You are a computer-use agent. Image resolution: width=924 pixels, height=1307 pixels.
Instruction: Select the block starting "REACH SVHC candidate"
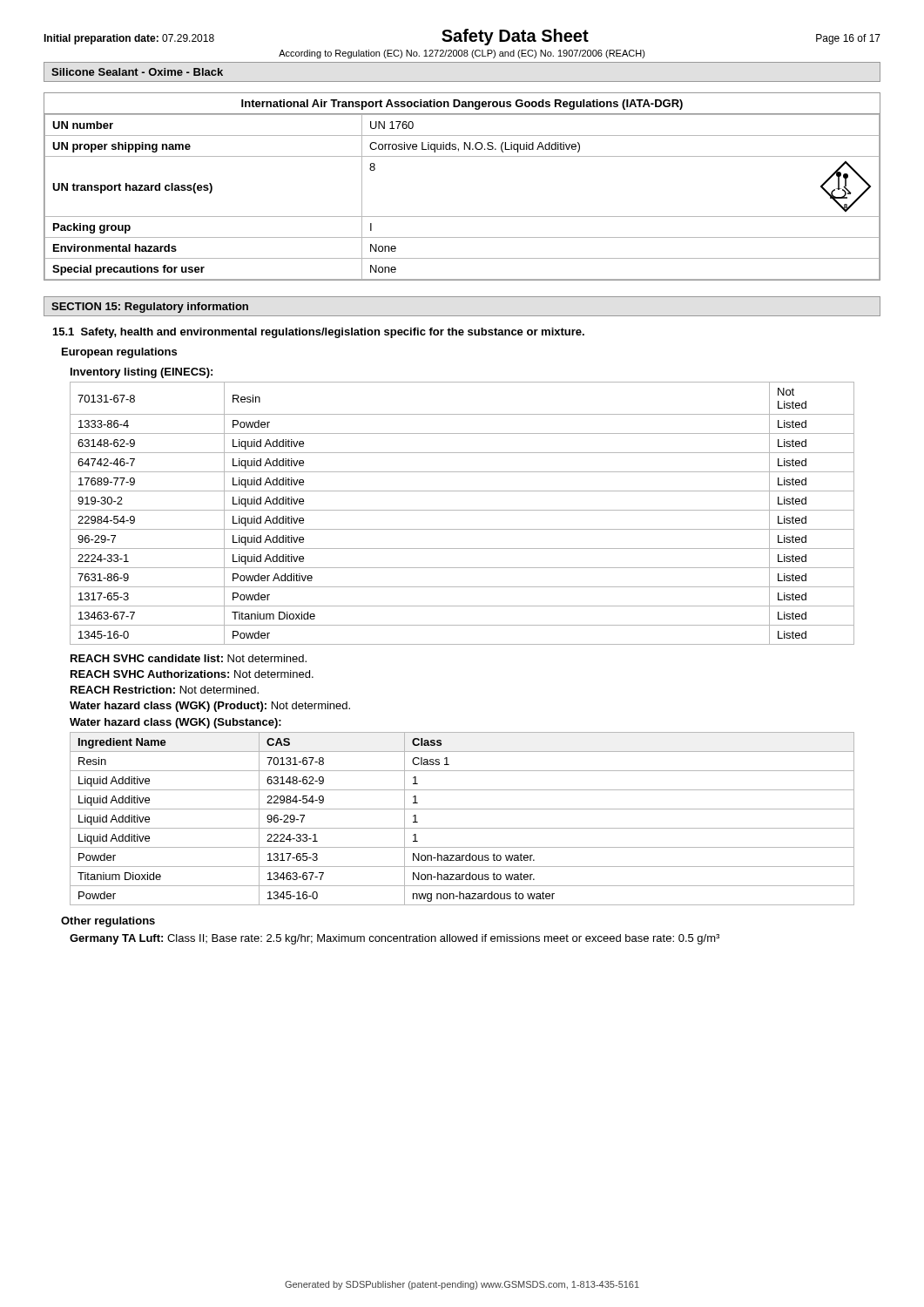click(189, 658)
